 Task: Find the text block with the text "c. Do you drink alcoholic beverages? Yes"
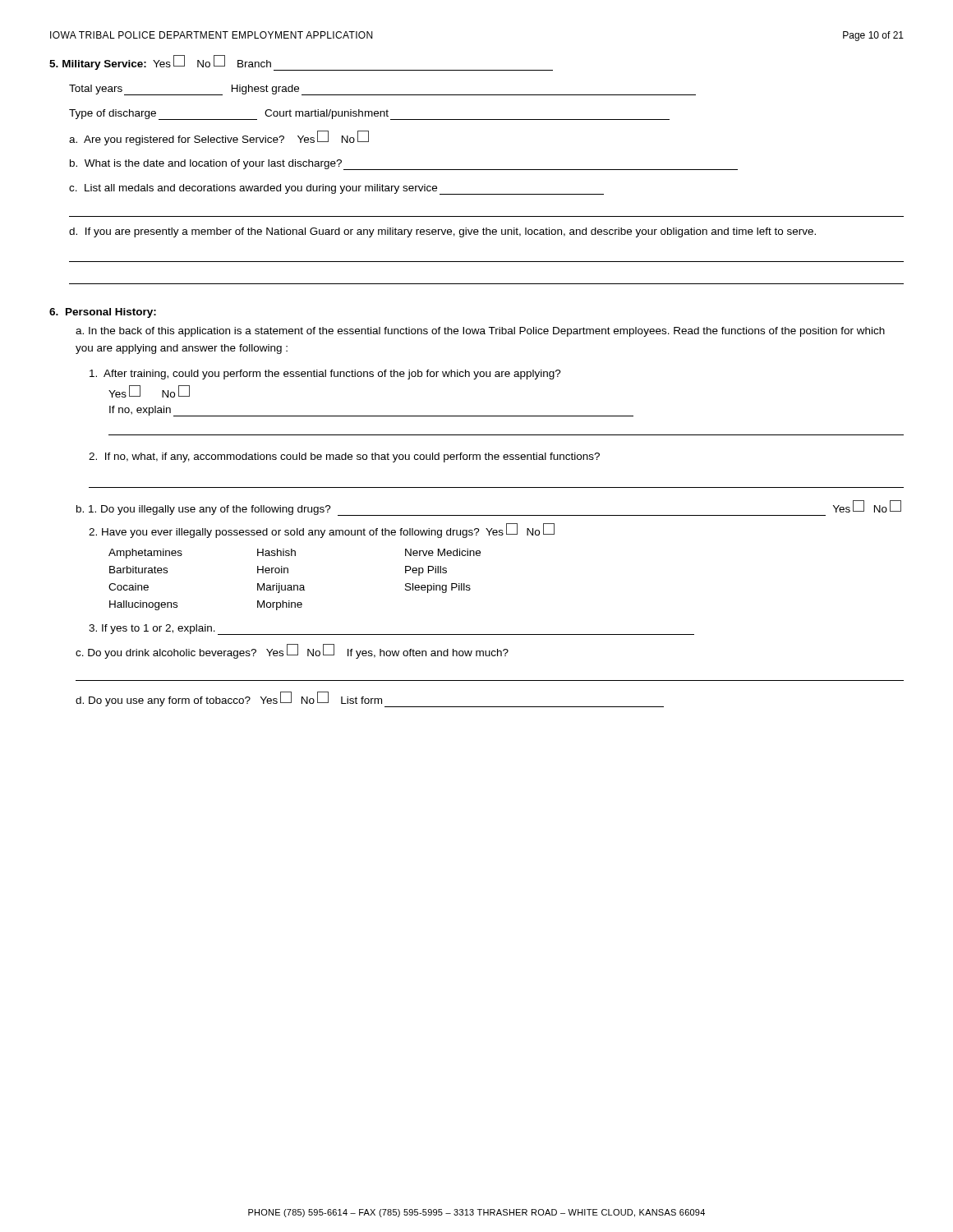292,652
